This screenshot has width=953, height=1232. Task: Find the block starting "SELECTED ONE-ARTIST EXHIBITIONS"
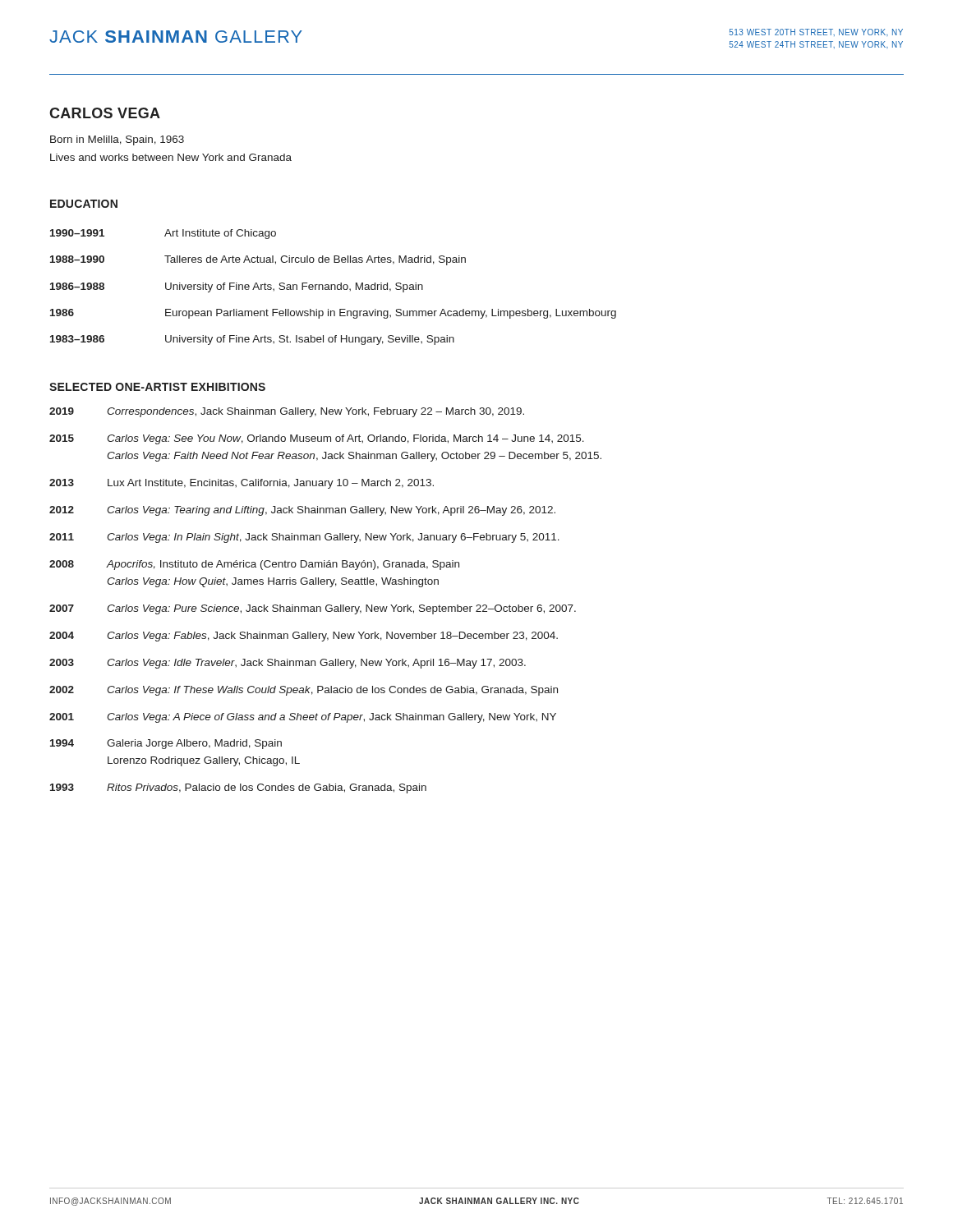[x=158, y=387]
